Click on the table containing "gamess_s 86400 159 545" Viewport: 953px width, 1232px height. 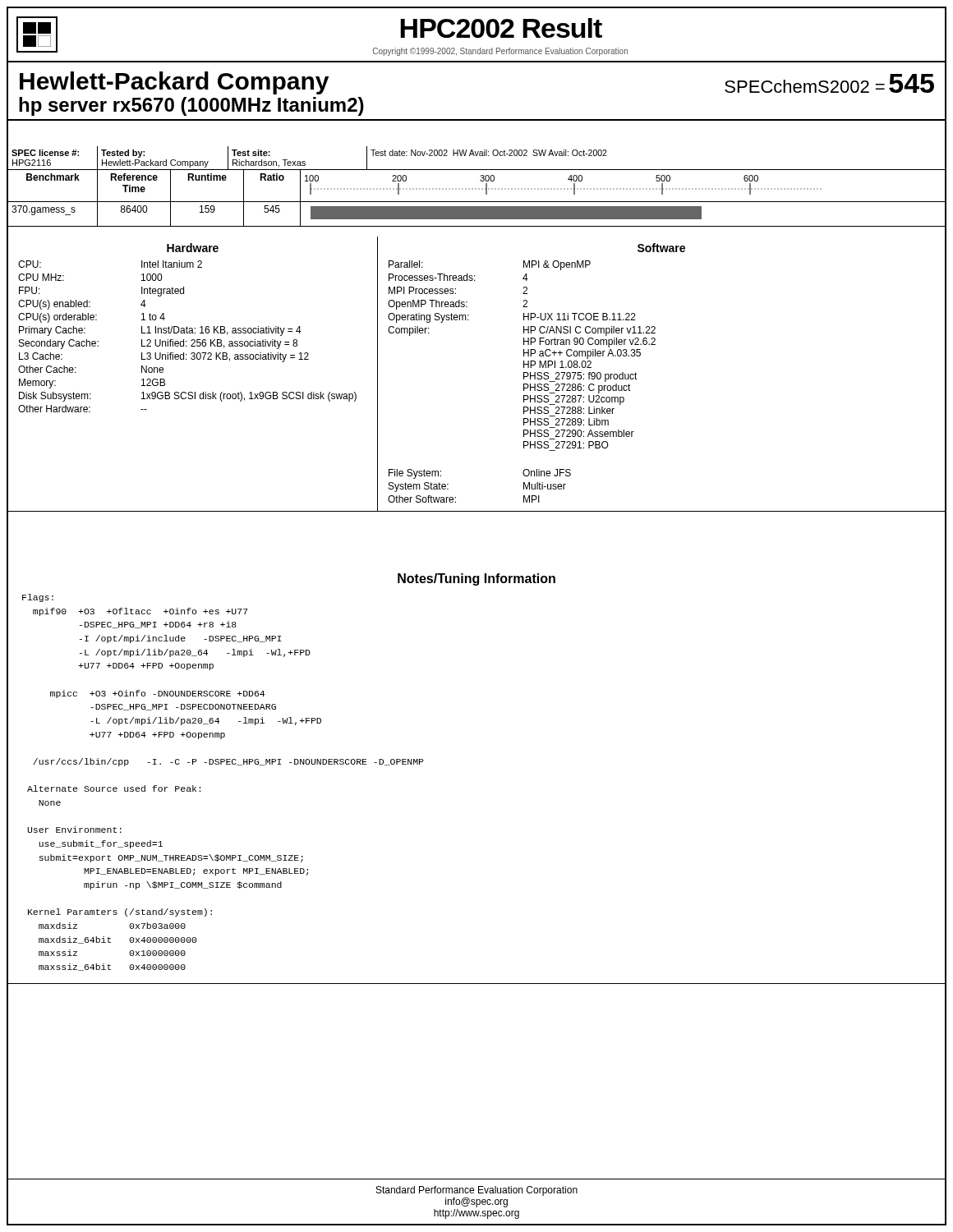tap(476, 214)
